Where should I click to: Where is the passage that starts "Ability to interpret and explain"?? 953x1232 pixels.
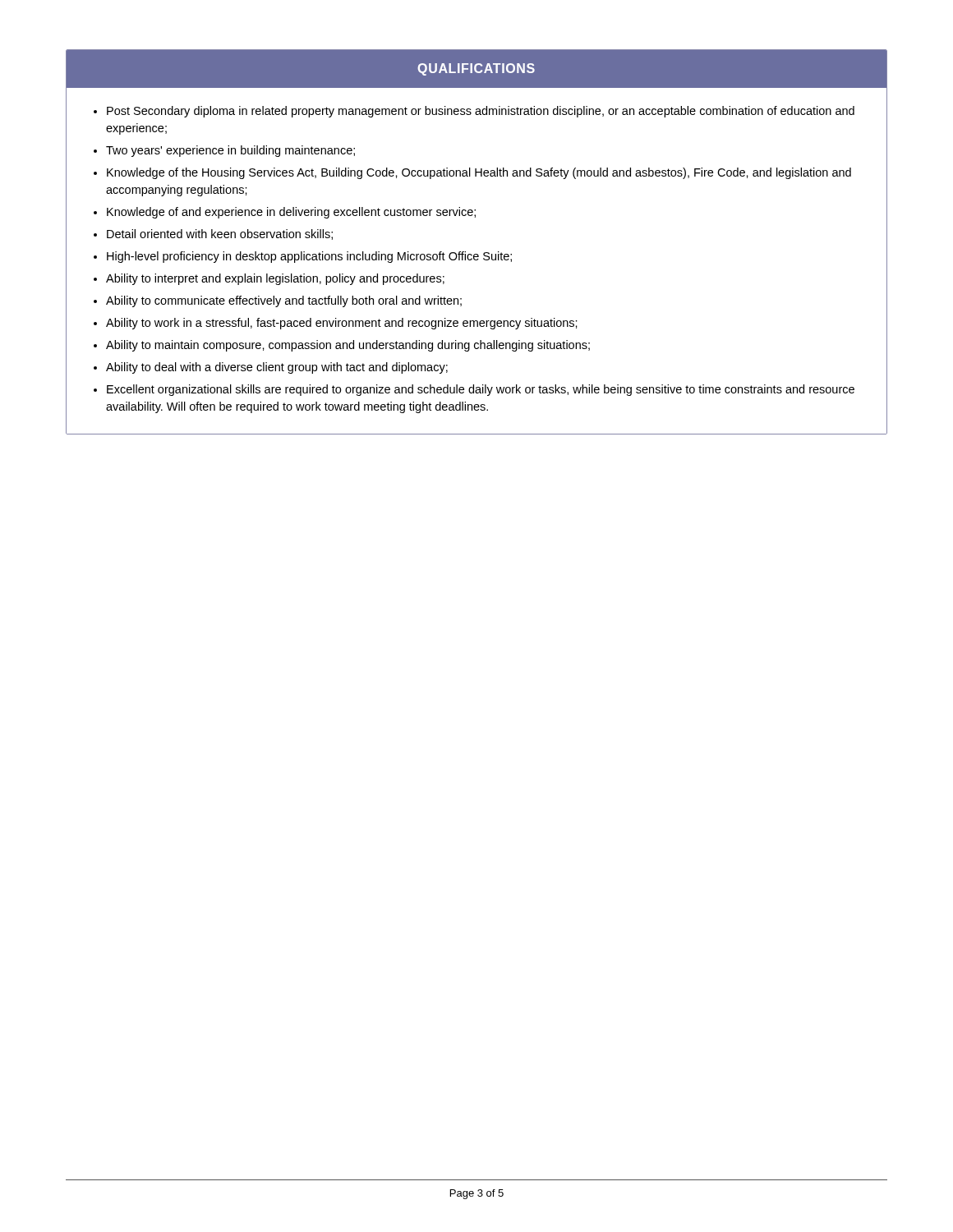click(x=276, y=279)
